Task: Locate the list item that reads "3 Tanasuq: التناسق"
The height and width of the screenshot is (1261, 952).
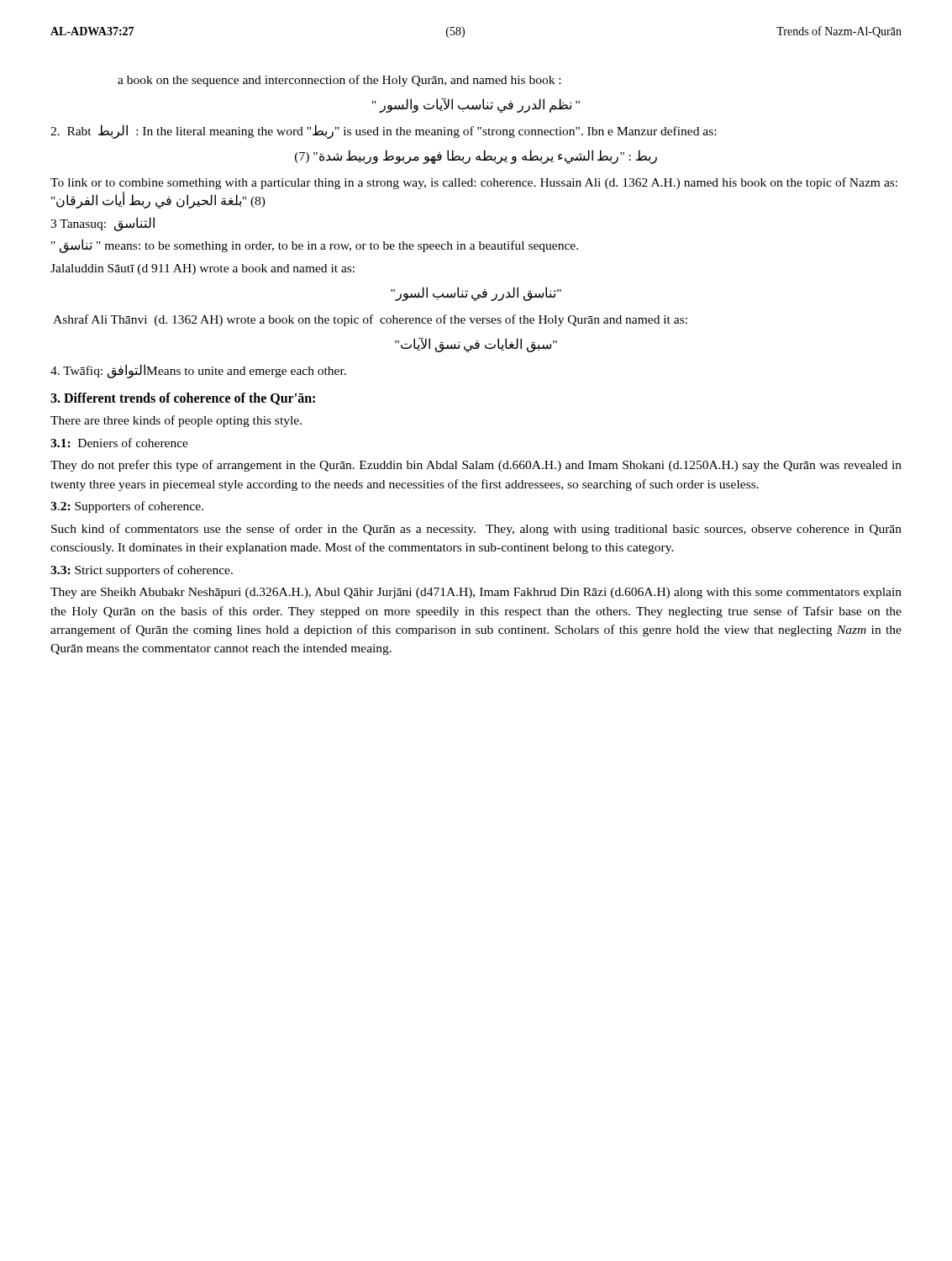Action: [103, 224]
